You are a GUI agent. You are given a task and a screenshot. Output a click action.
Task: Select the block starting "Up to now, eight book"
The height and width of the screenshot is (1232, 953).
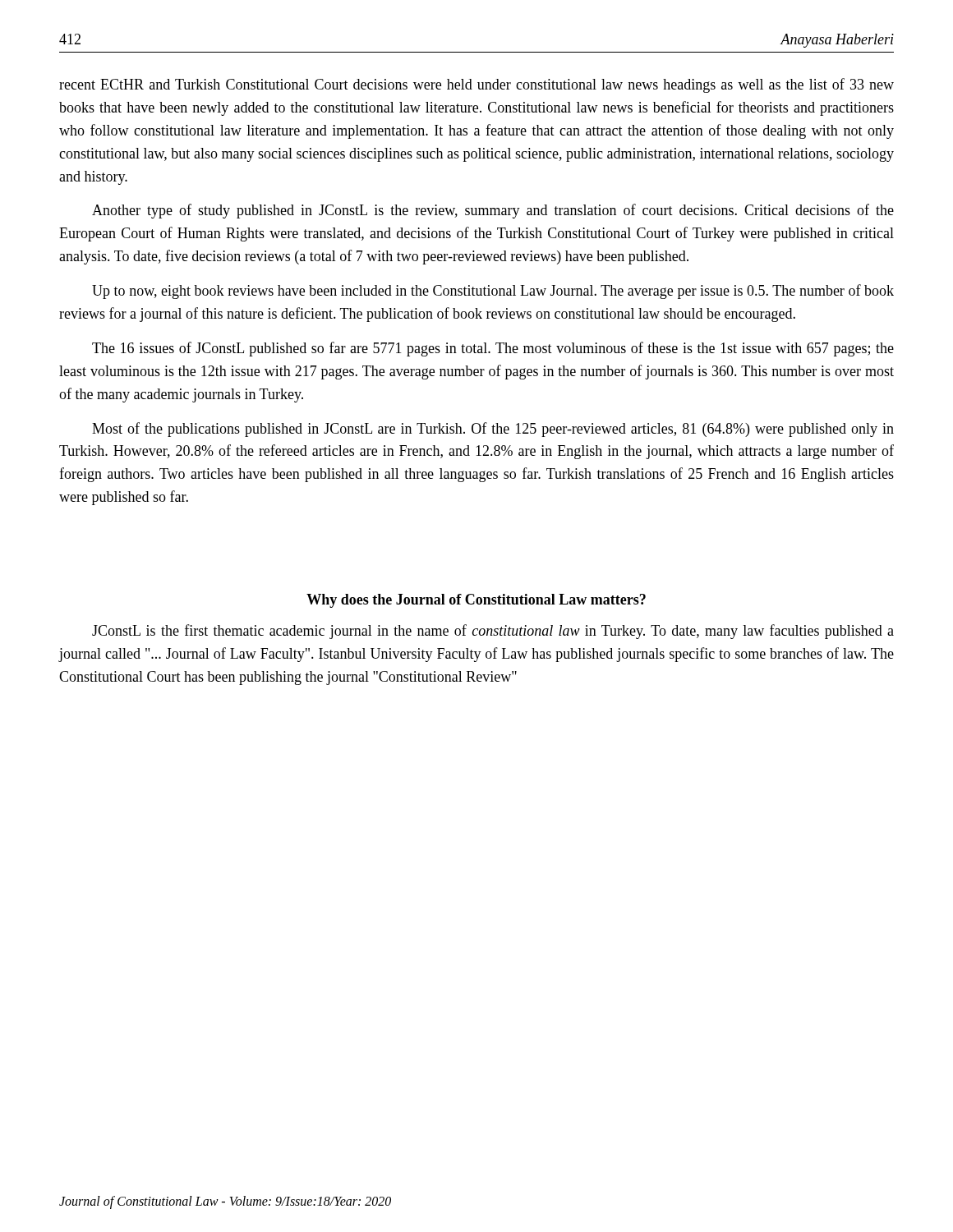click(476, 303)
